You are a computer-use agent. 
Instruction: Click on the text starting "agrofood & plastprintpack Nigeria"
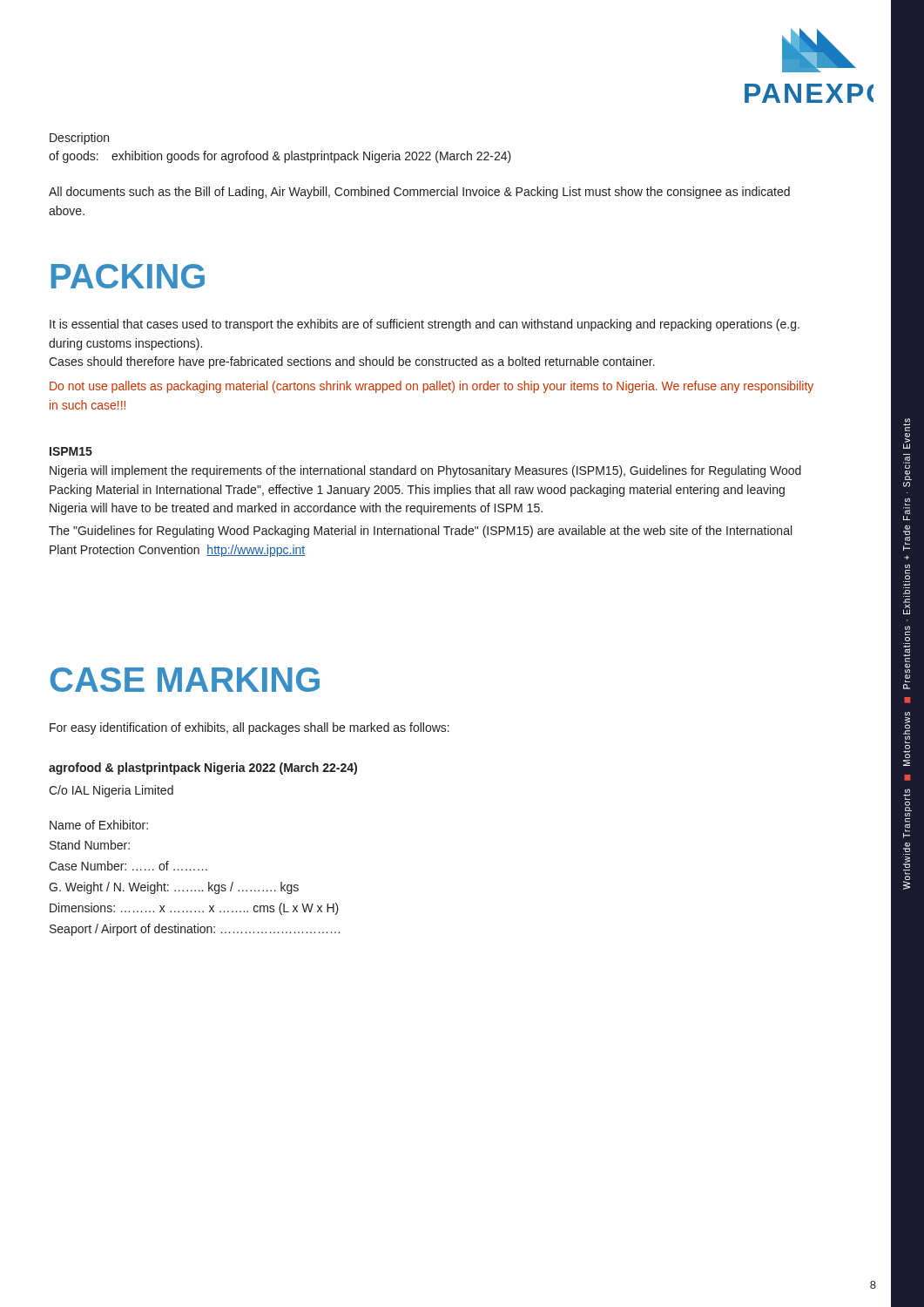tap(203, 769)
